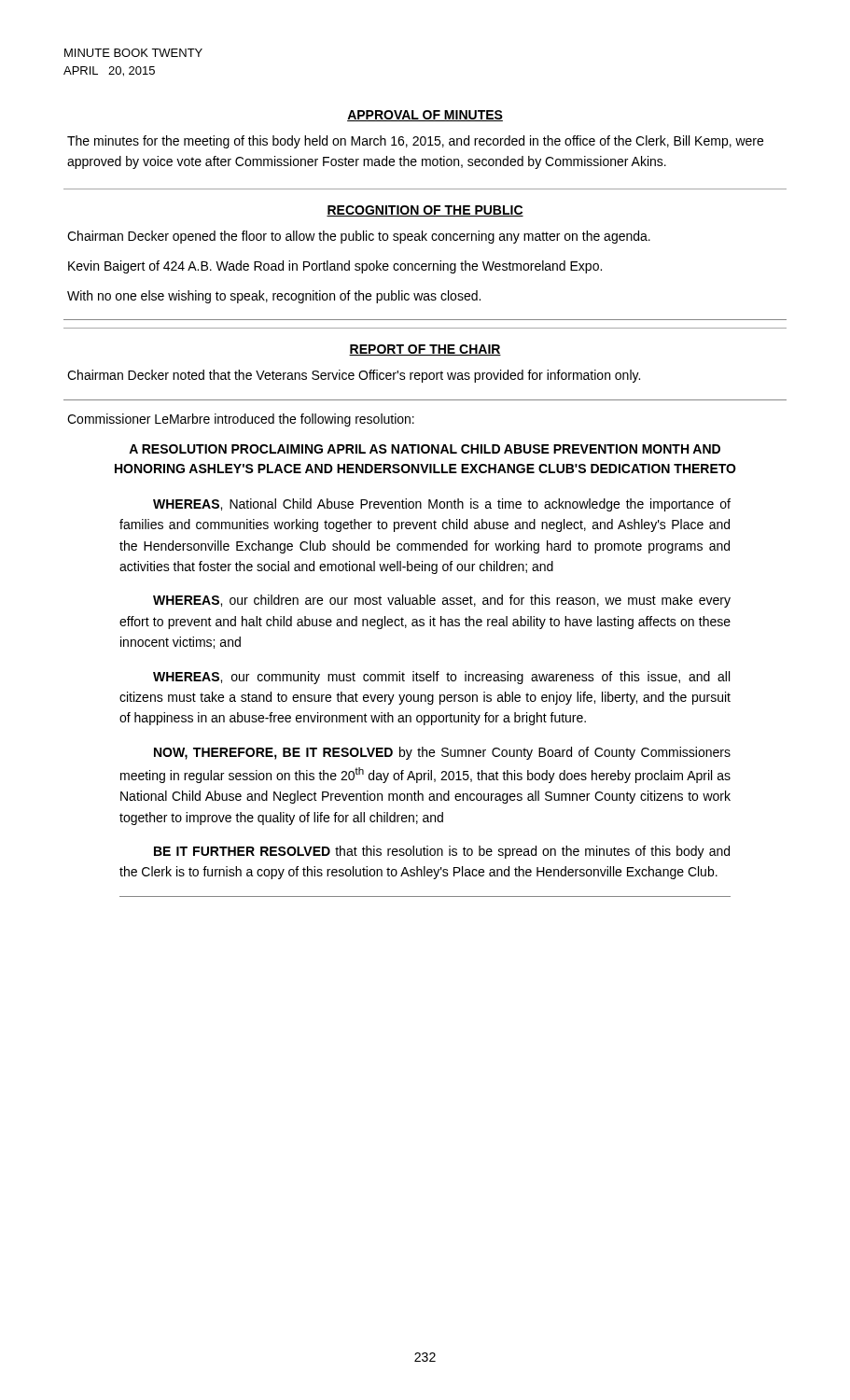Point to the passage starting "The minutes for the"
850x1400 pixels.
pyautogui.click(x=416, y=151)
